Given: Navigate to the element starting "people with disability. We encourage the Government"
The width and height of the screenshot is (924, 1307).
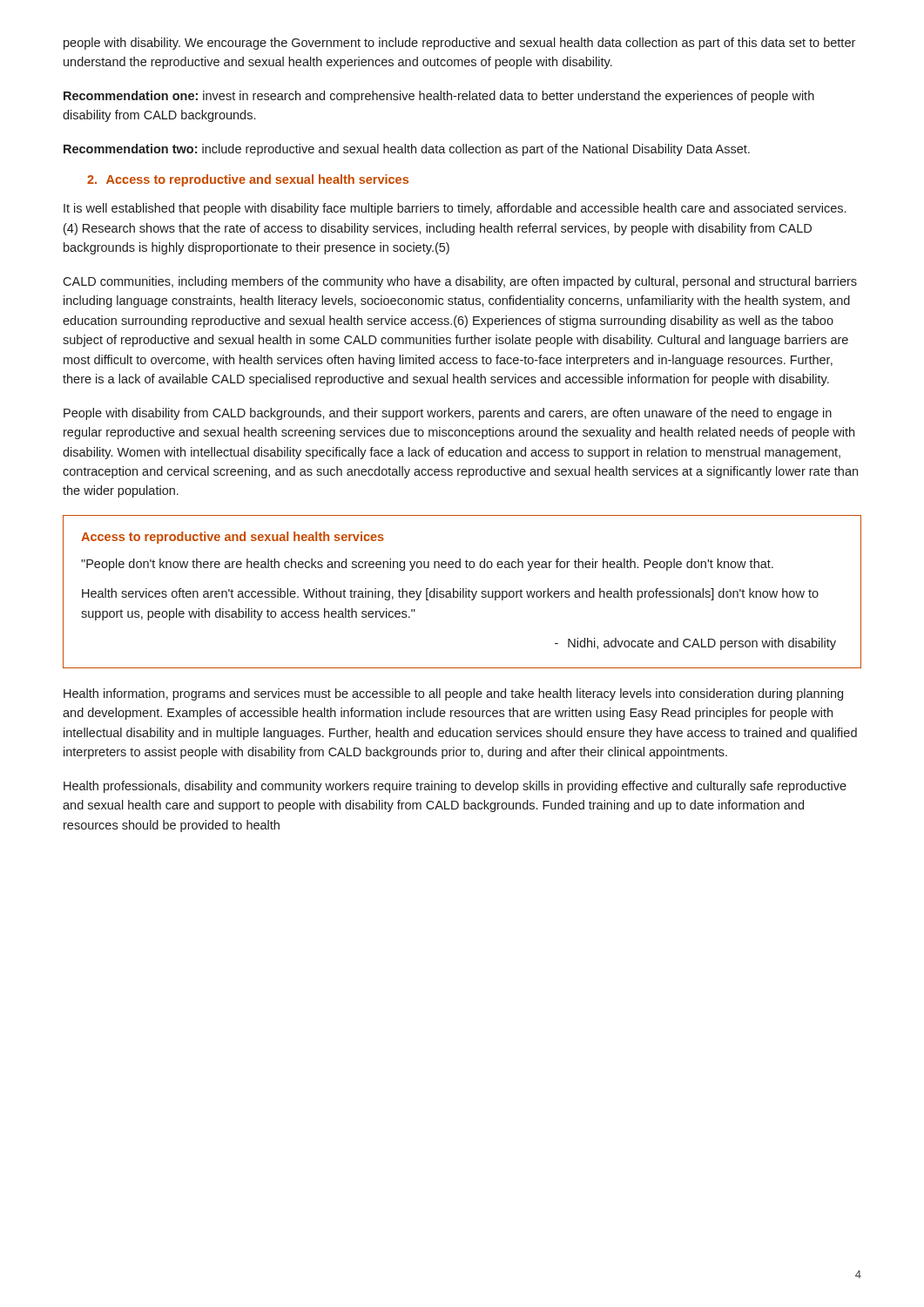Looking at the screenshot, I should pyautogui.click(x=459, y=52).
